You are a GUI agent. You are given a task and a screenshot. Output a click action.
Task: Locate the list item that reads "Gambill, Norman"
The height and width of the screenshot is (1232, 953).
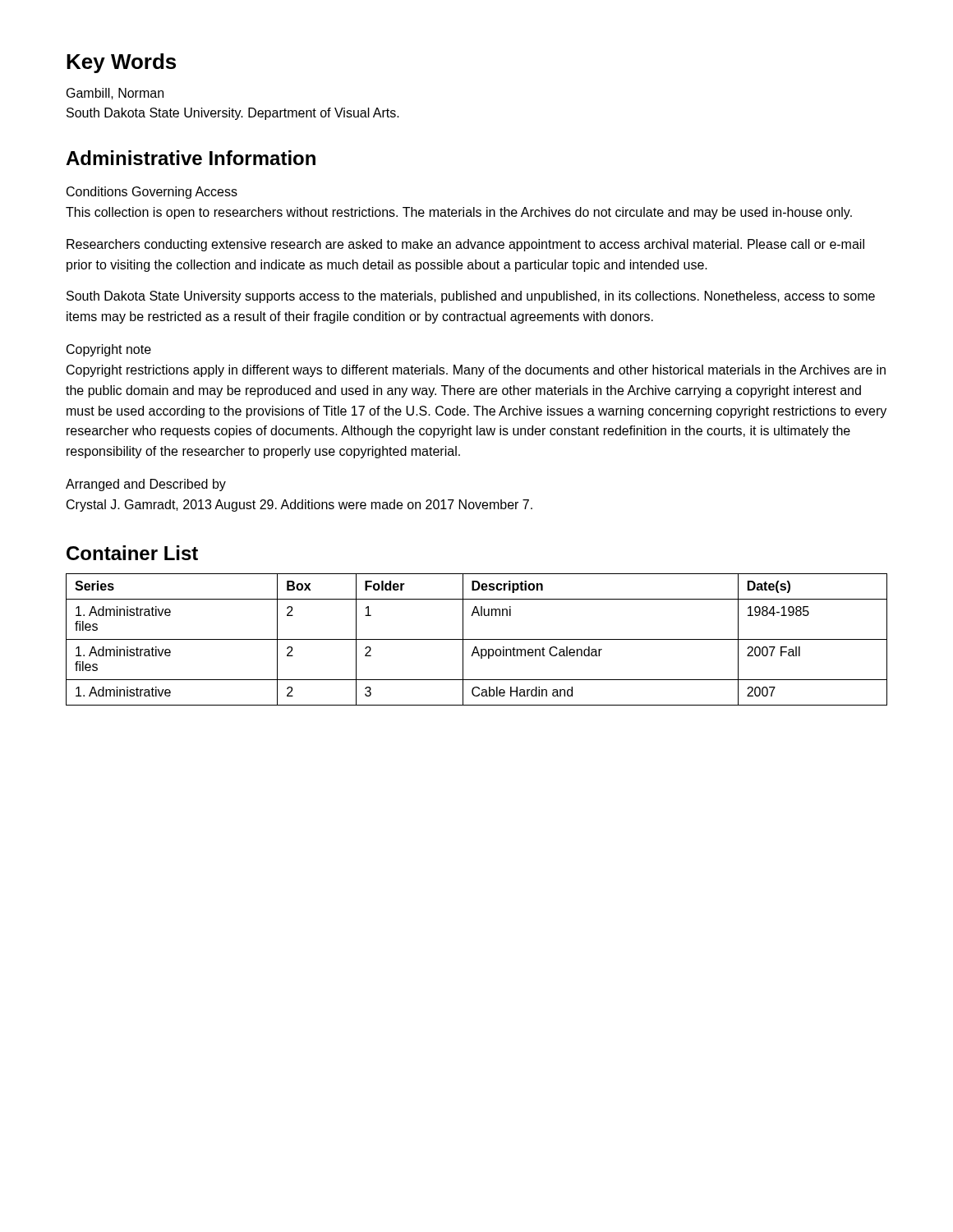coord(115,94)
